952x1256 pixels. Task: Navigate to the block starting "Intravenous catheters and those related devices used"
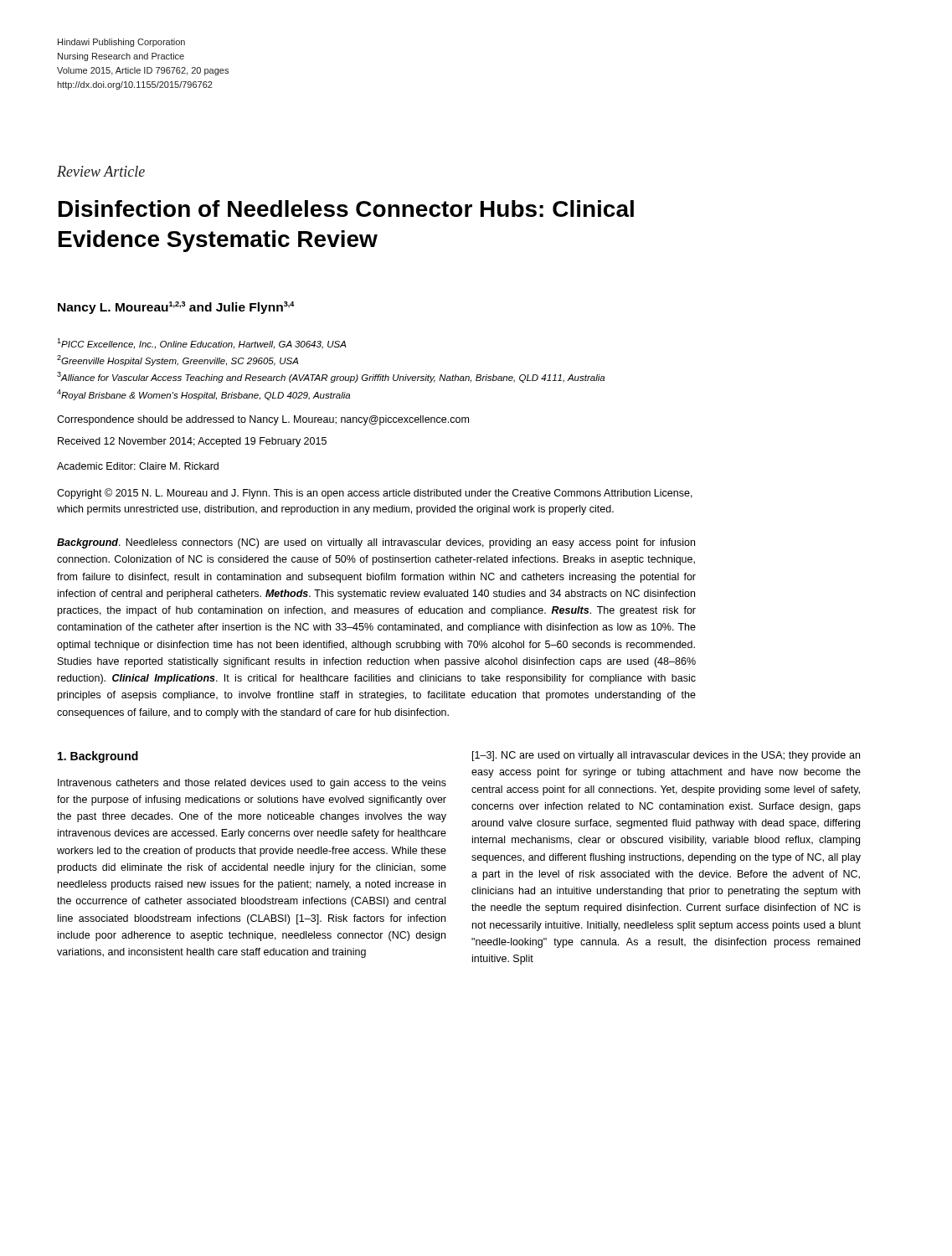(x=252, y=867)
